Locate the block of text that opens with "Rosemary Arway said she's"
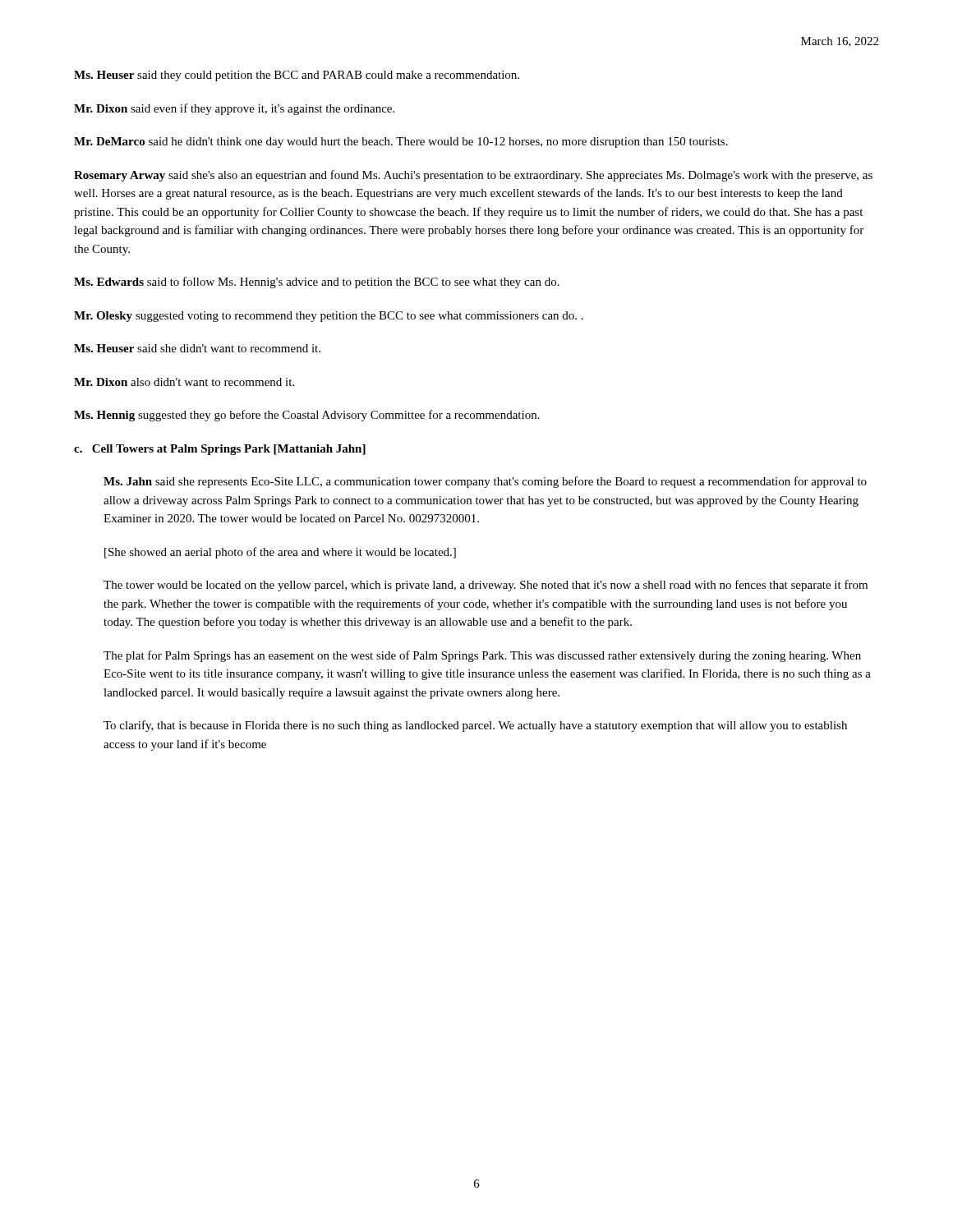 click(473, 211)
